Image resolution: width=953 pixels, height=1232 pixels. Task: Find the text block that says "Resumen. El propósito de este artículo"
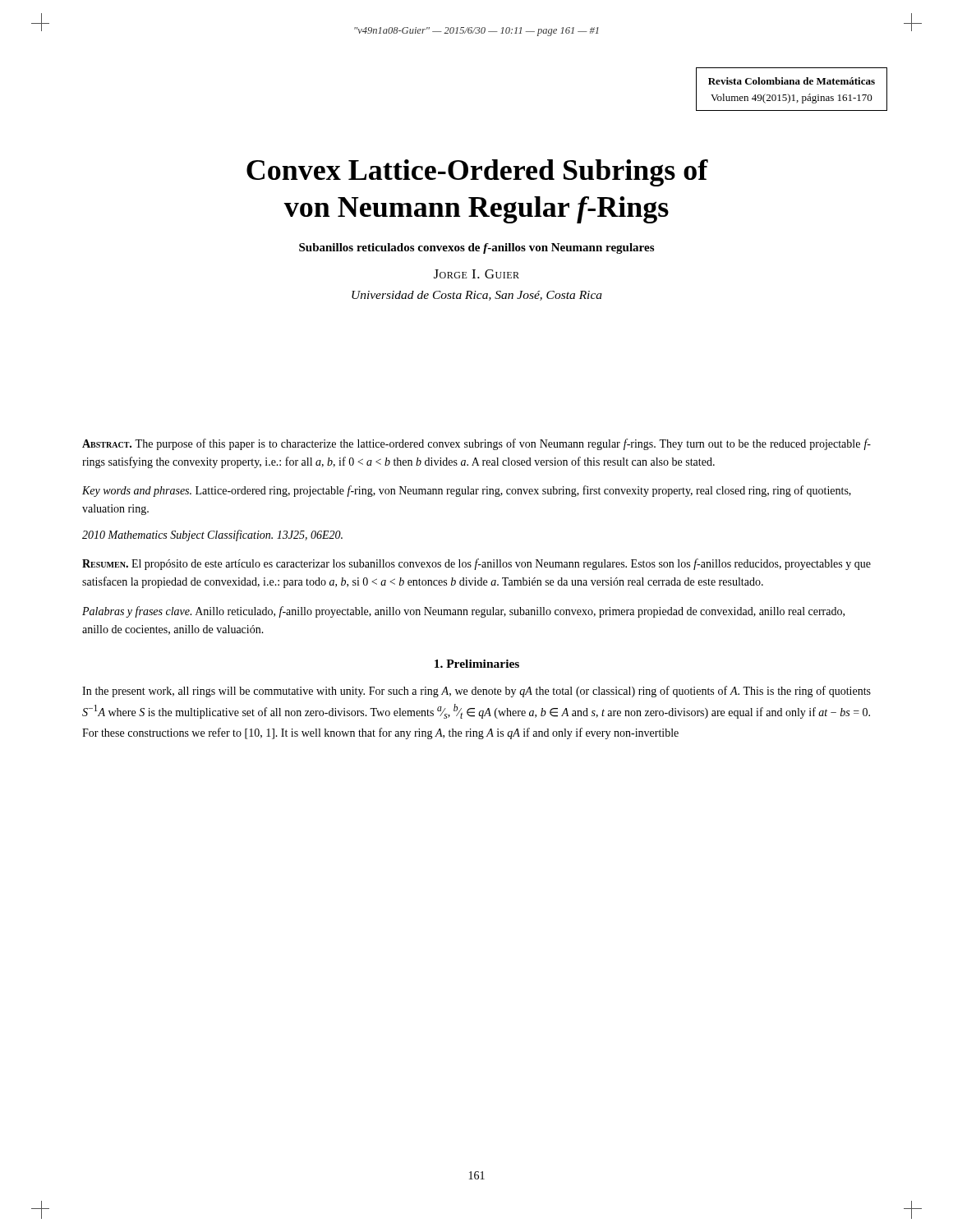pyautogui.click(x=476, y=573)
